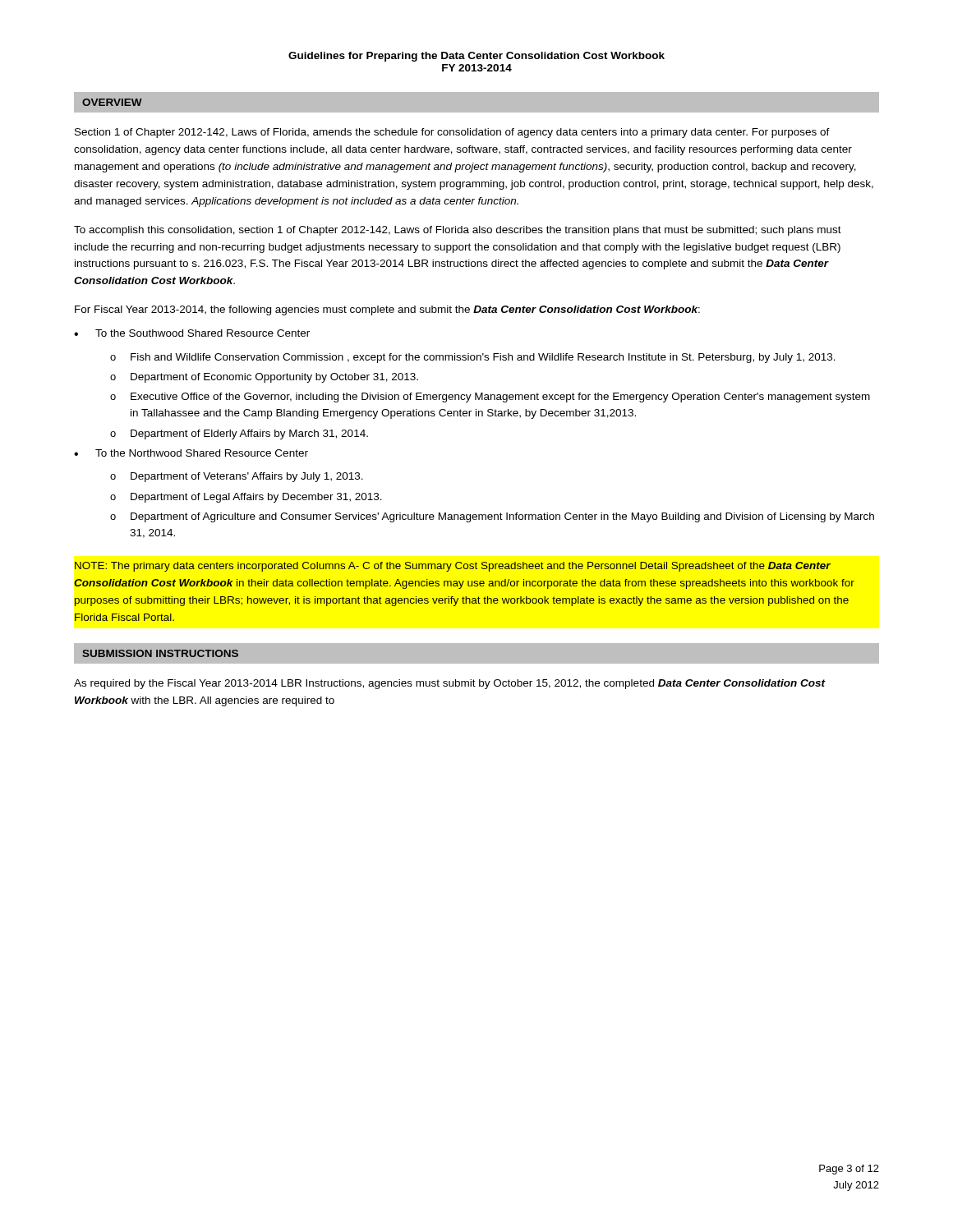Click on the text block with the text "As required by the Fiscal Year 2013-2014"

pos(449,691)
